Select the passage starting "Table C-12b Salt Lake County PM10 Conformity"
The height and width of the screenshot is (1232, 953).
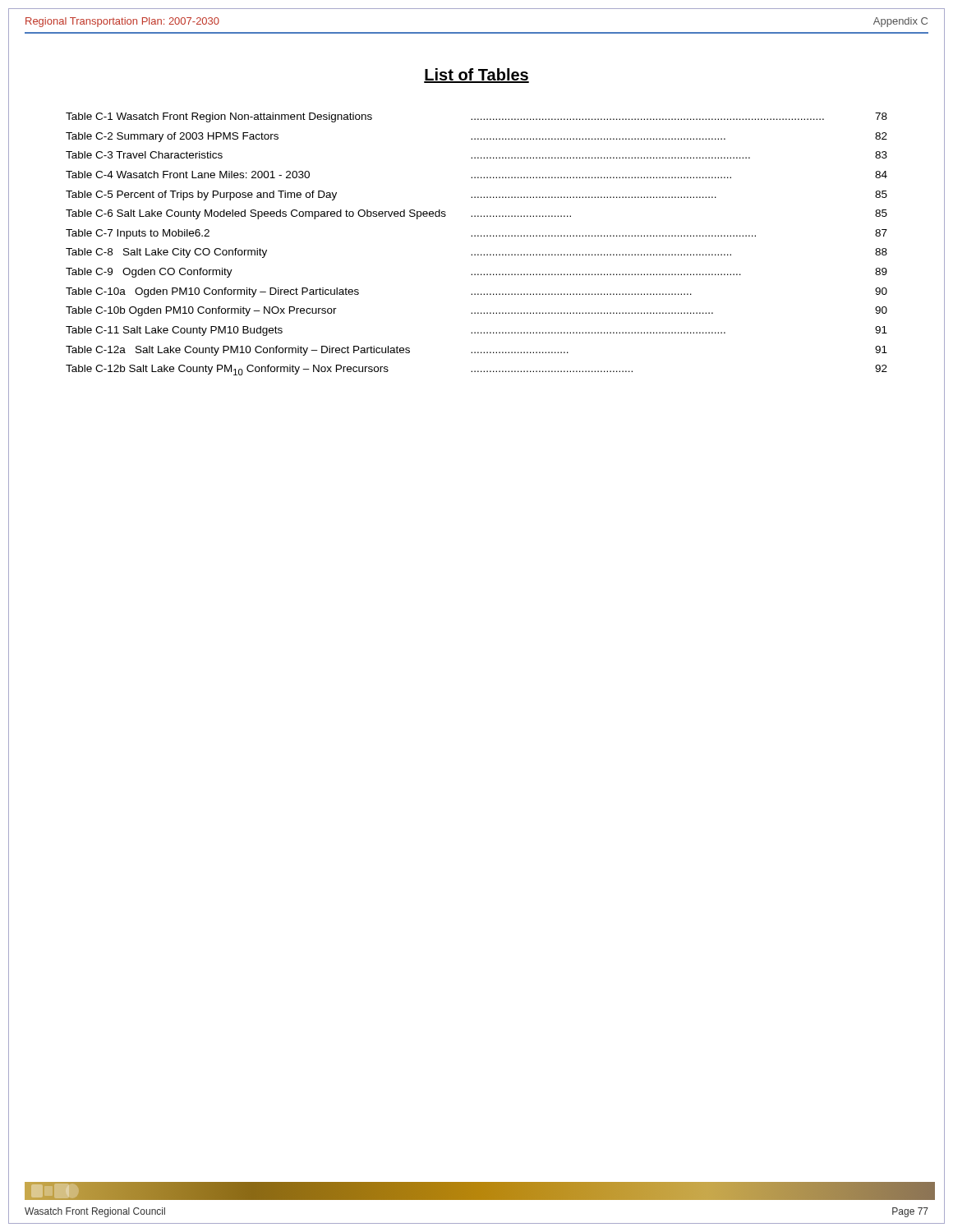click(x=476, y=370)
